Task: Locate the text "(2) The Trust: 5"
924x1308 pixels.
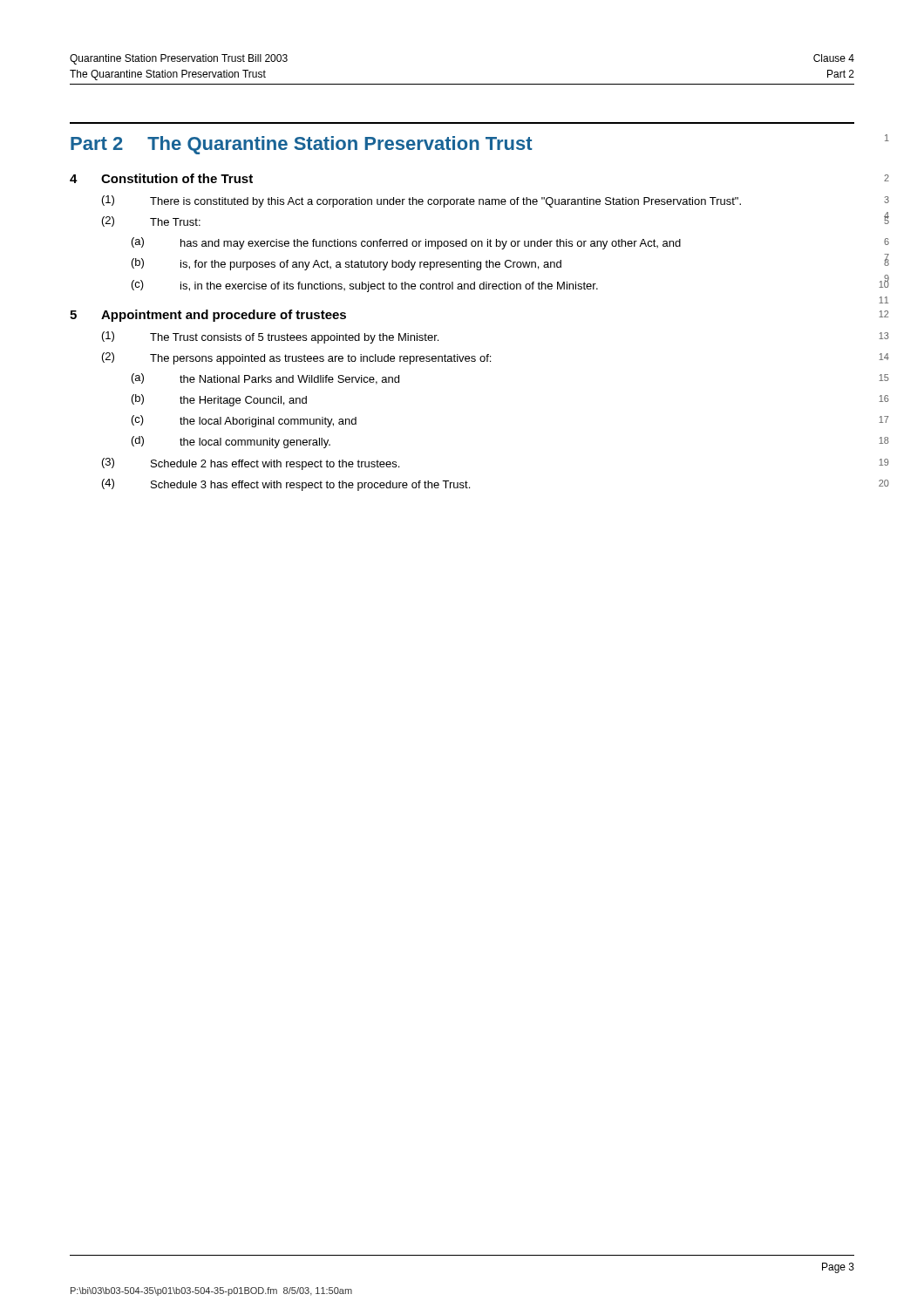Action: pyautogui.click(x=151, y=221)
